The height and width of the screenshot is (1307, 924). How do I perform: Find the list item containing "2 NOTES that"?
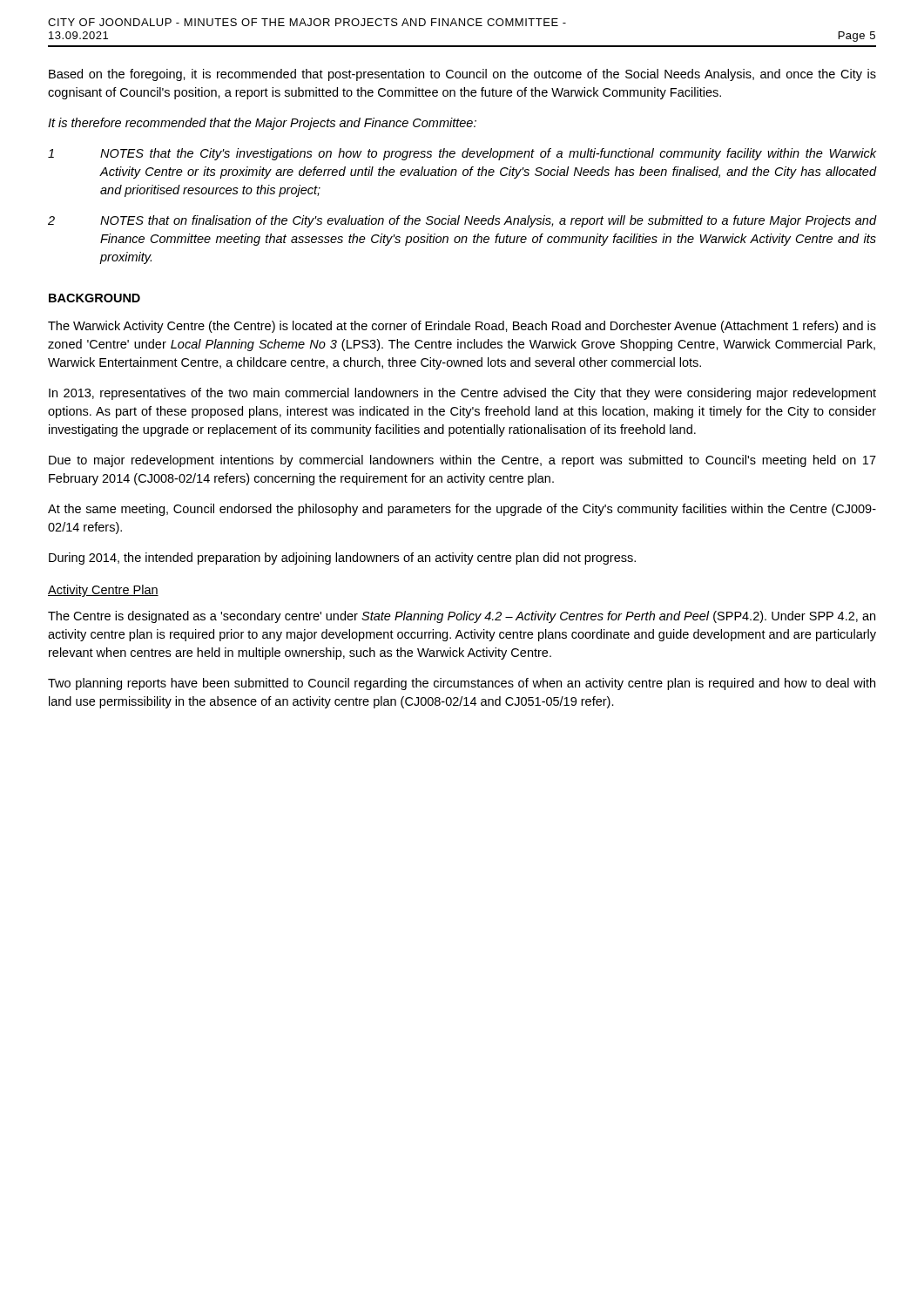click(x=462, y=239)
